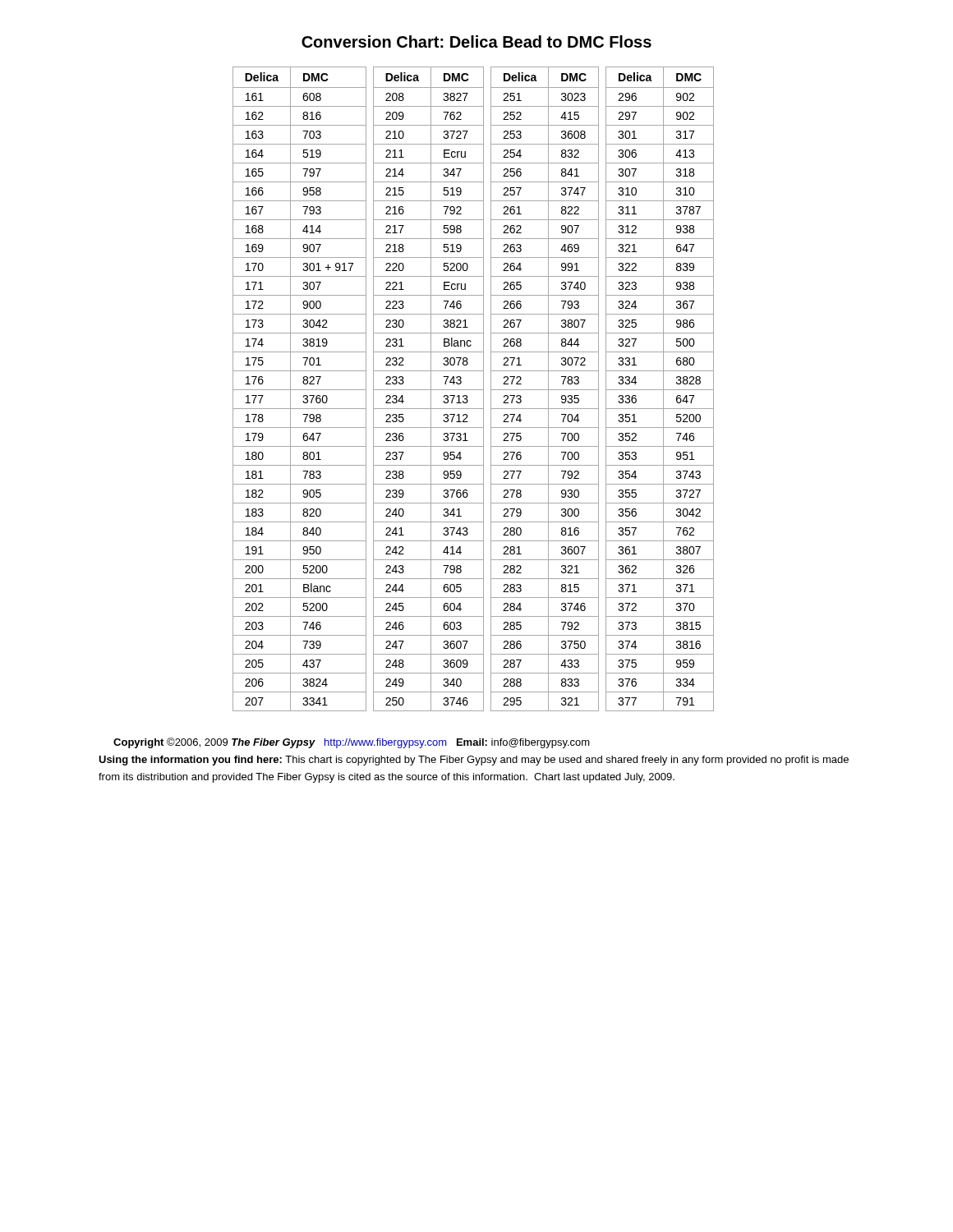Find the table that mentions "347"
Image resolution: width=953 pixels, height=1232 pixels.
pos(432,389)
